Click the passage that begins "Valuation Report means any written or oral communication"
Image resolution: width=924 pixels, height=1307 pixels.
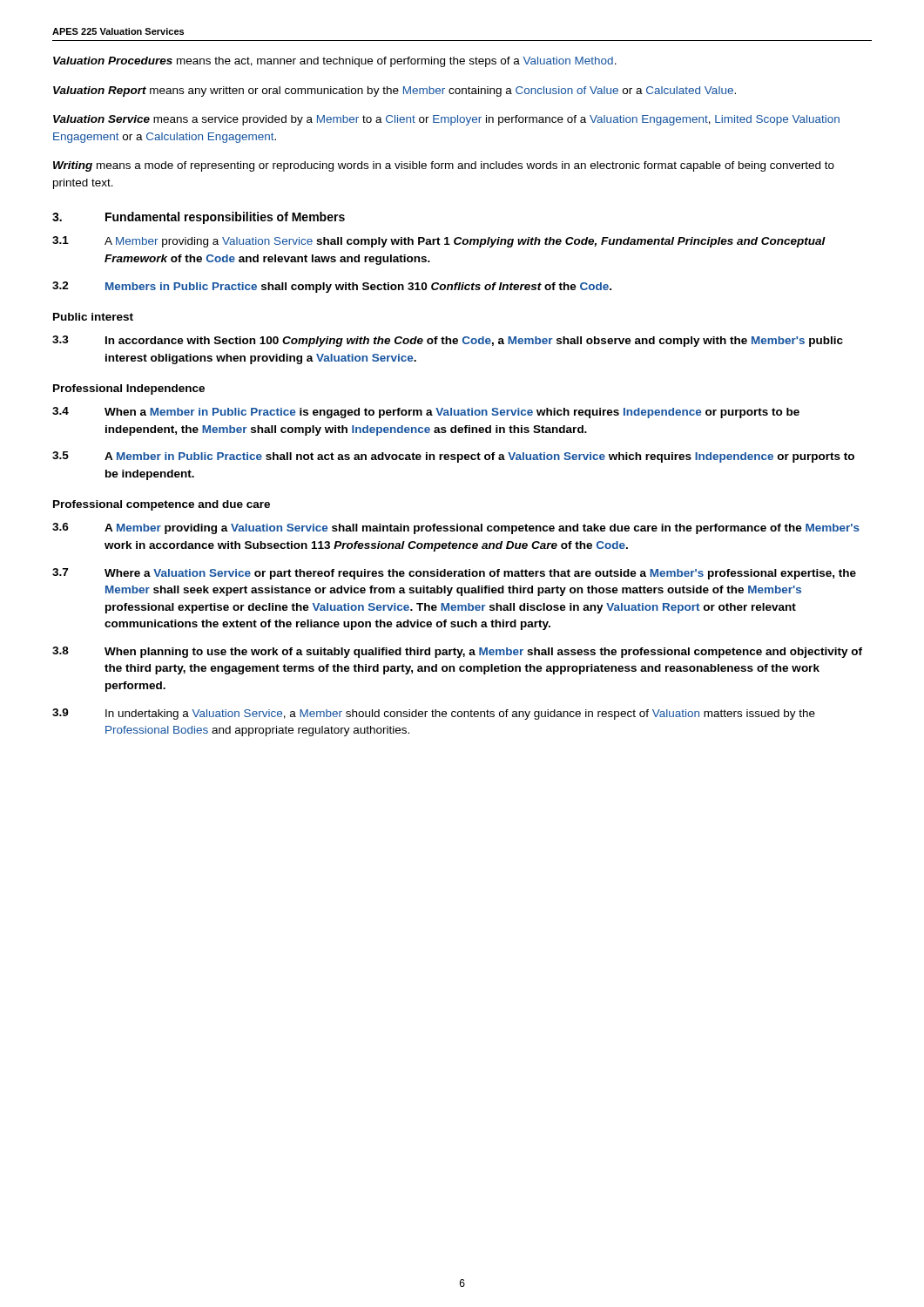click(x=395, y=90)
